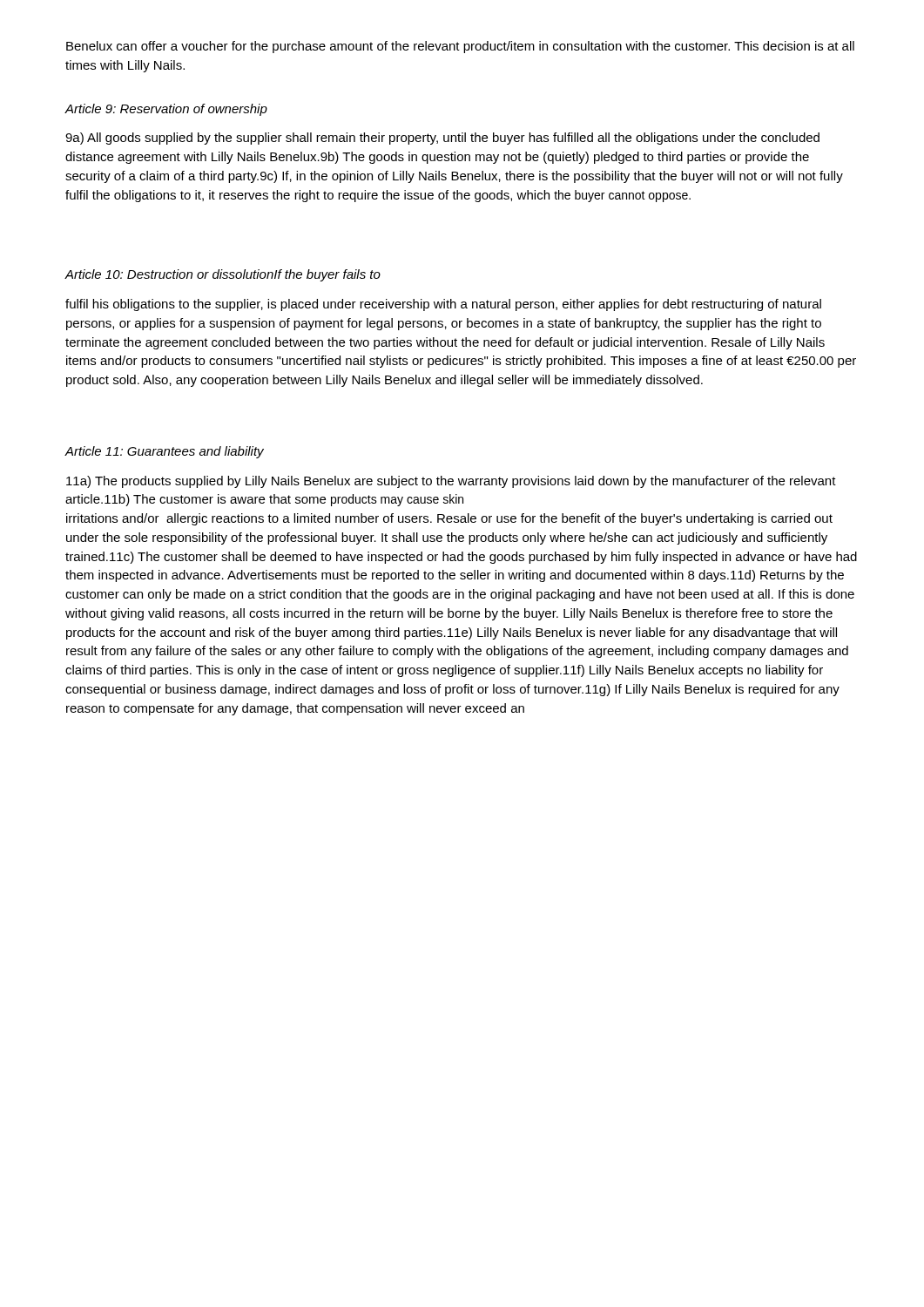
Task: Find the section header that says "Article 11: Guarantees"
Action: pyautogui.click(x=164, y=451)
